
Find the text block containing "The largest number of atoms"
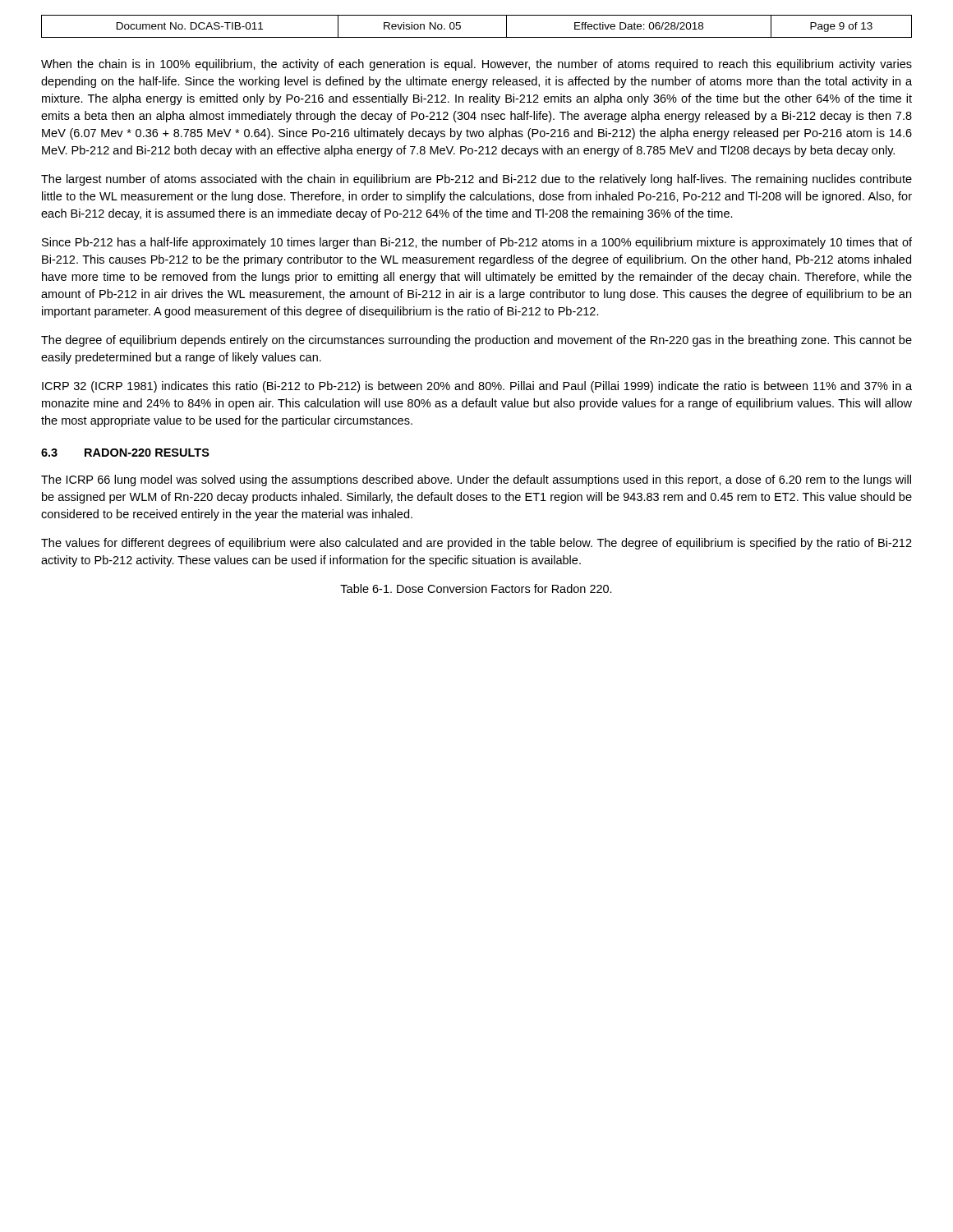click(476, 196)
